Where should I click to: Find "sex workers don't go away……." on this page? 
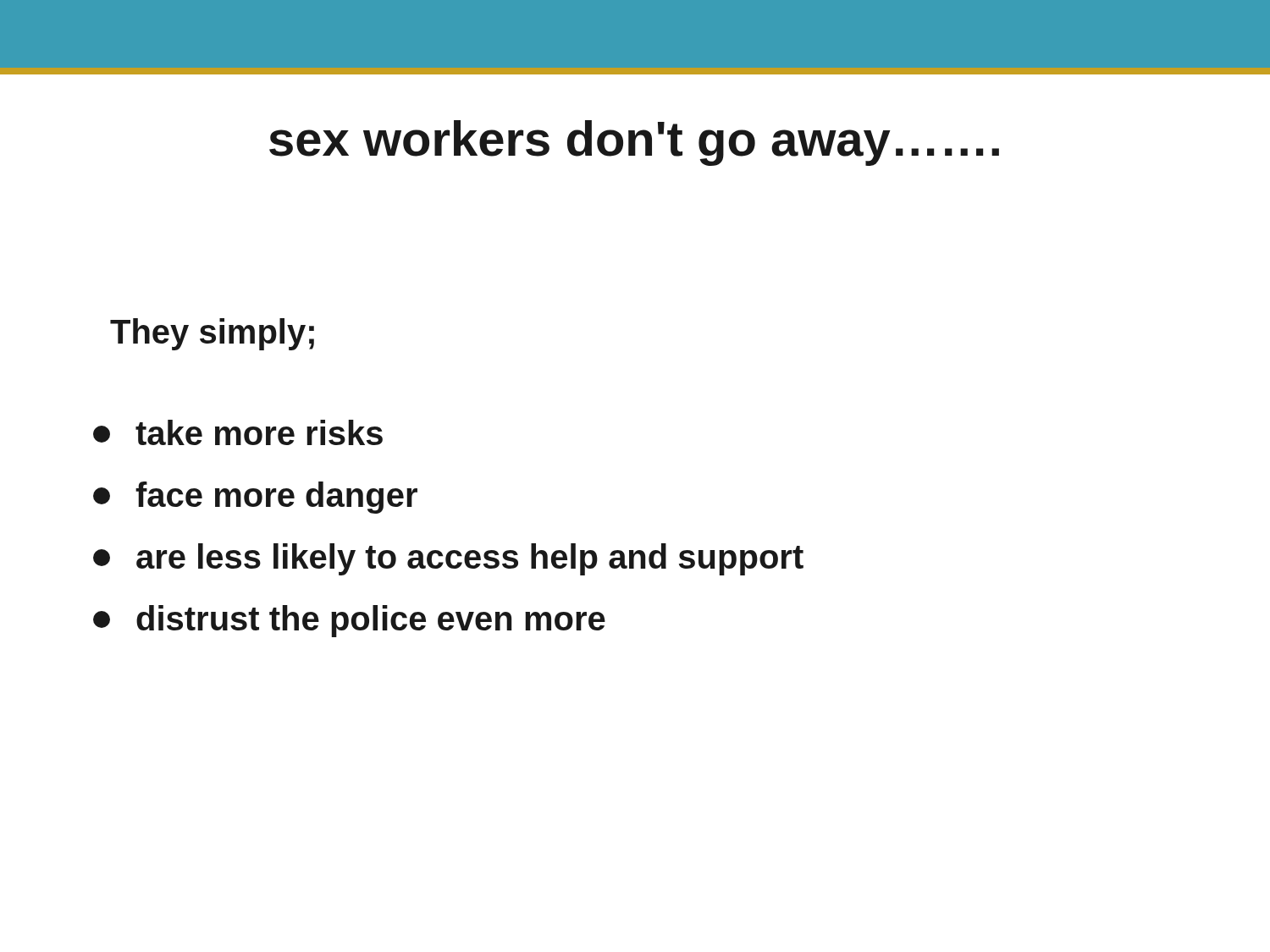(635, 138)
